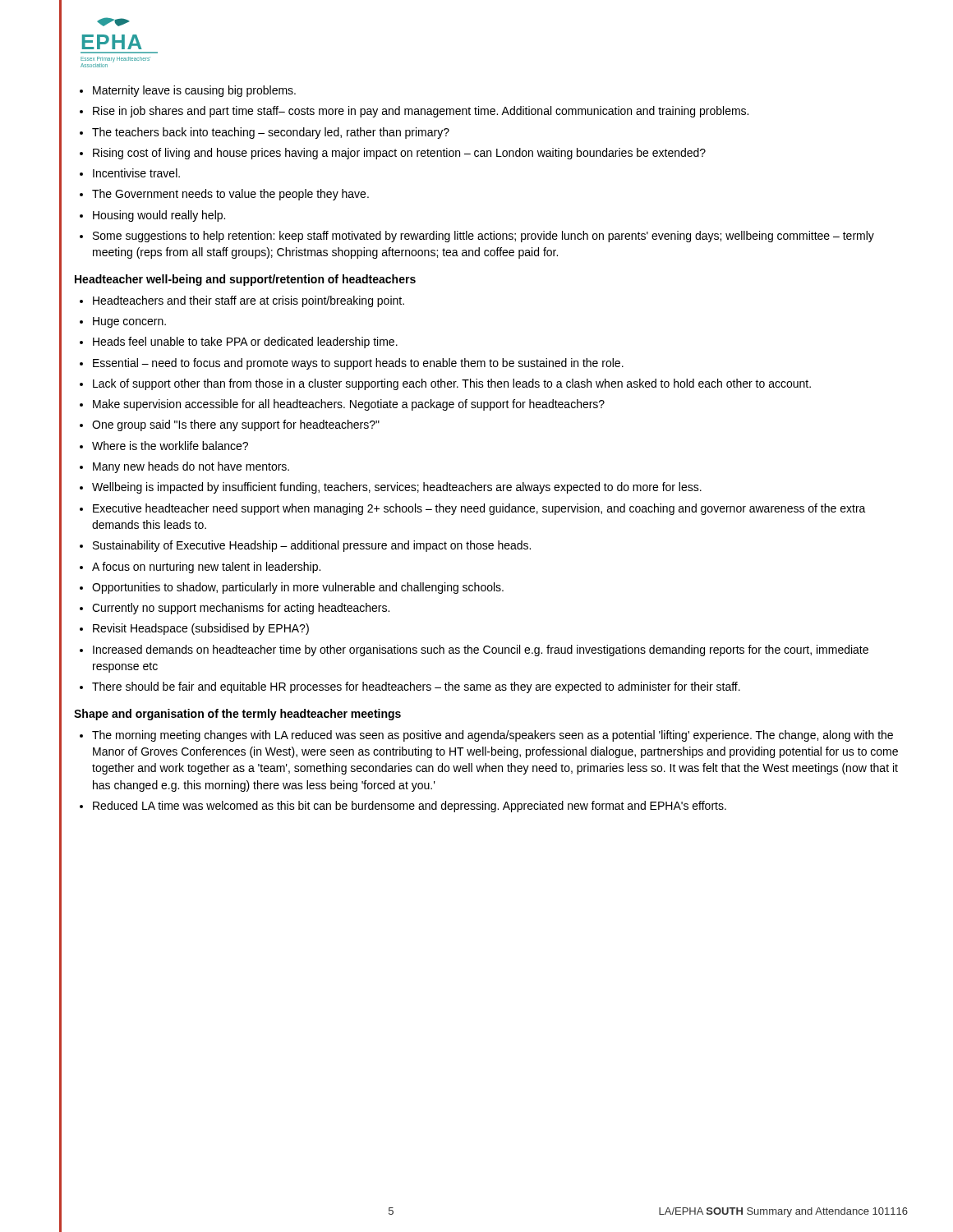Locate the list item containing "The teachers back"
953x1232 pixels.
pos(271,132)
